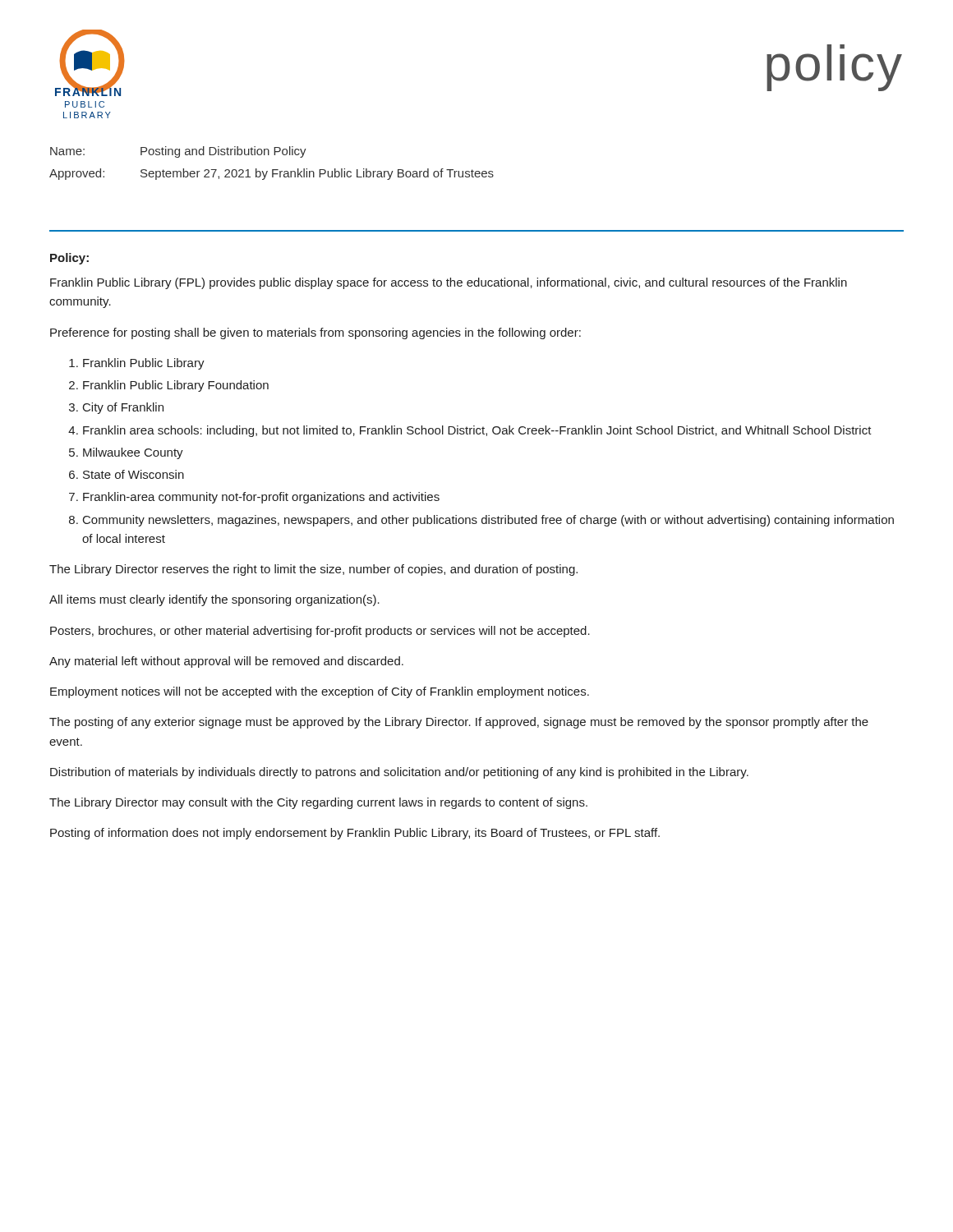The height and width of the screenshot is (1232, 953).
Task: Locate the list item containing "Milwaukee County"
Action: (x=133, y=452)
